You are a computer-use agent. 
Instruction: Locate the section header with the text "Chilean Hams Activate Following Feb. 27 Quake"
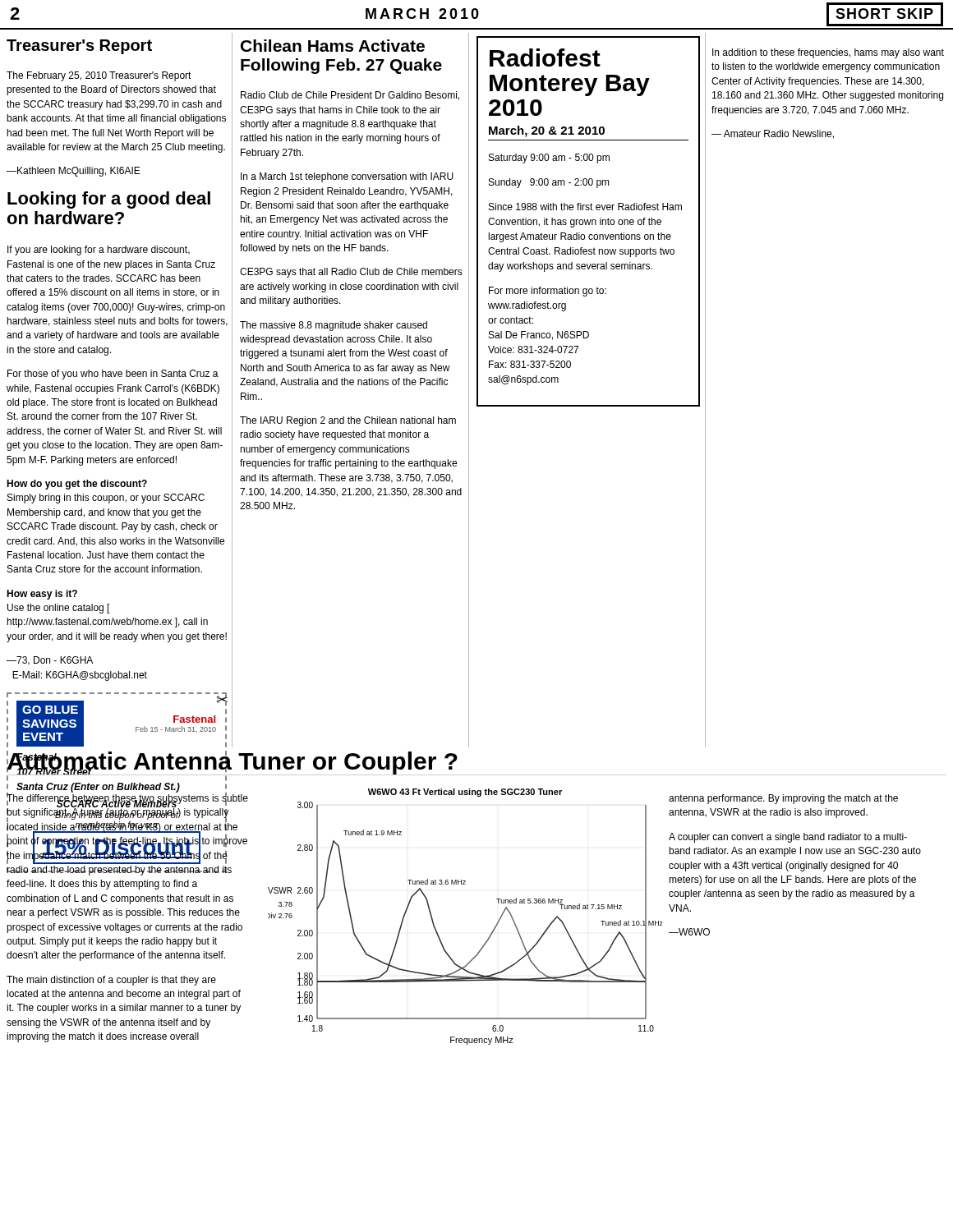click(341, 55)
